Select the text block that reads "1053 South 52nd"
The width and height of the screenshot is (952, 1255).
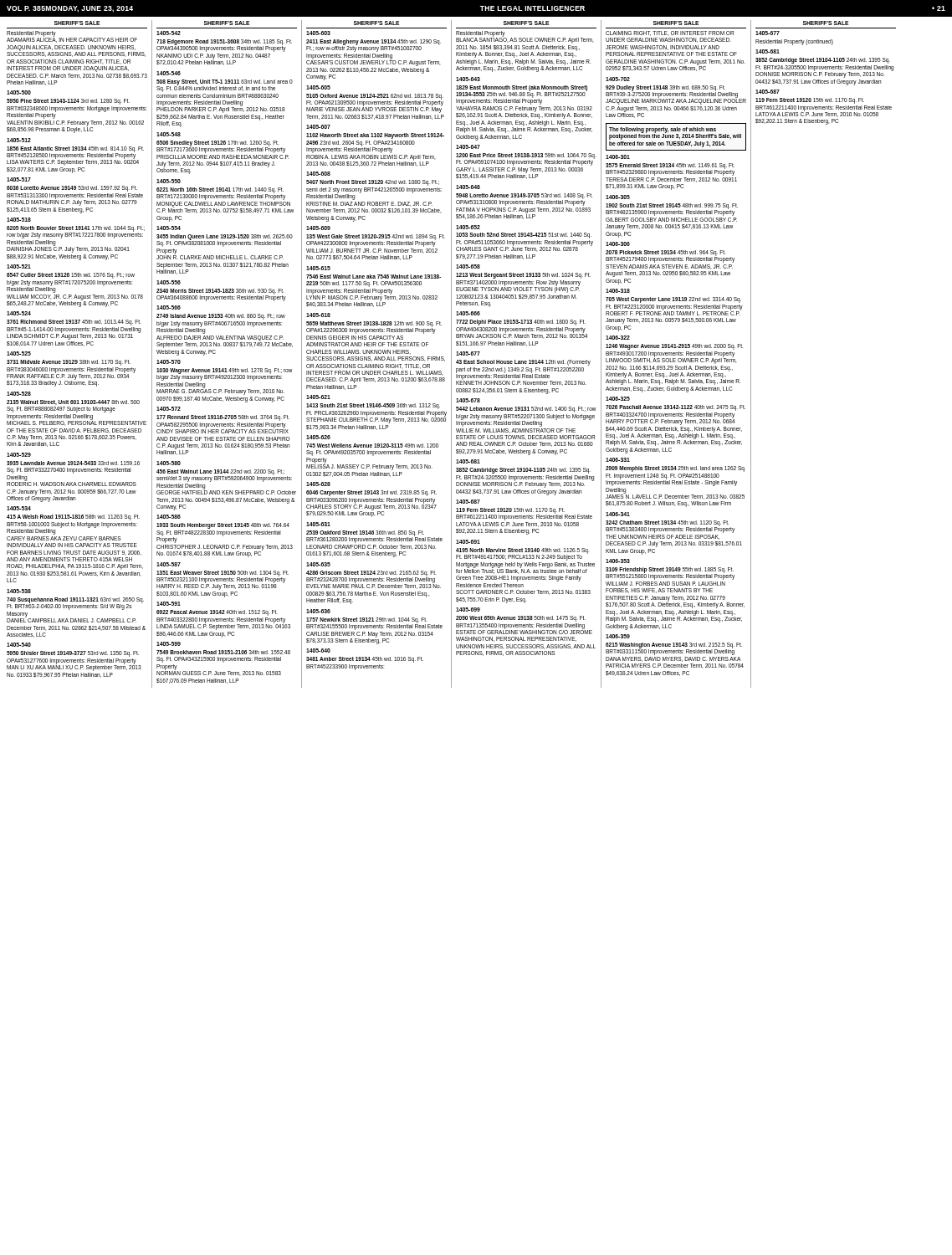point(525,246)
